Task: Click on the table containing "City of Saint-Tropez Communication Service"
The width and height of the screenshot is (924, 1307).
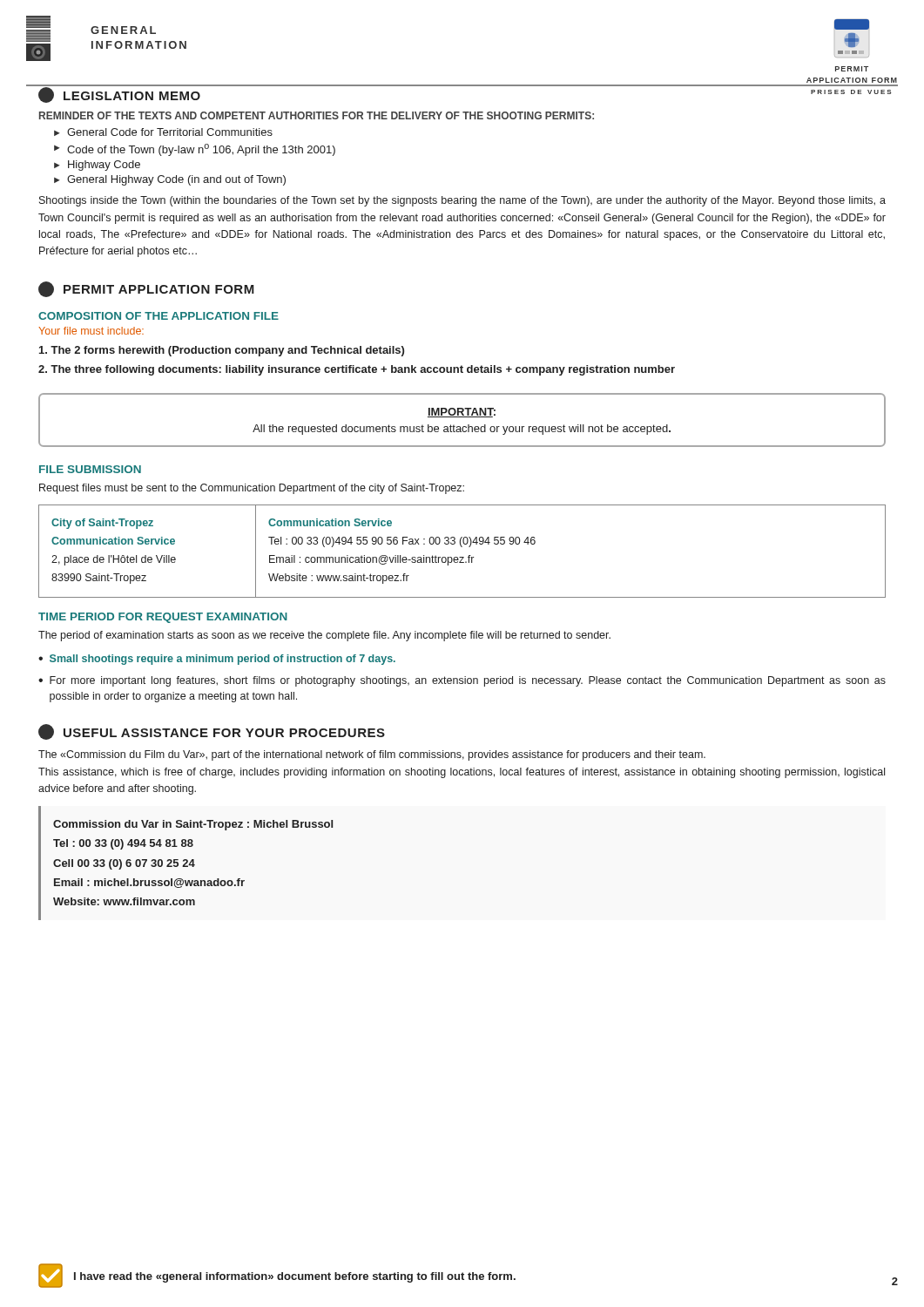Action: (x=462, y=551)
